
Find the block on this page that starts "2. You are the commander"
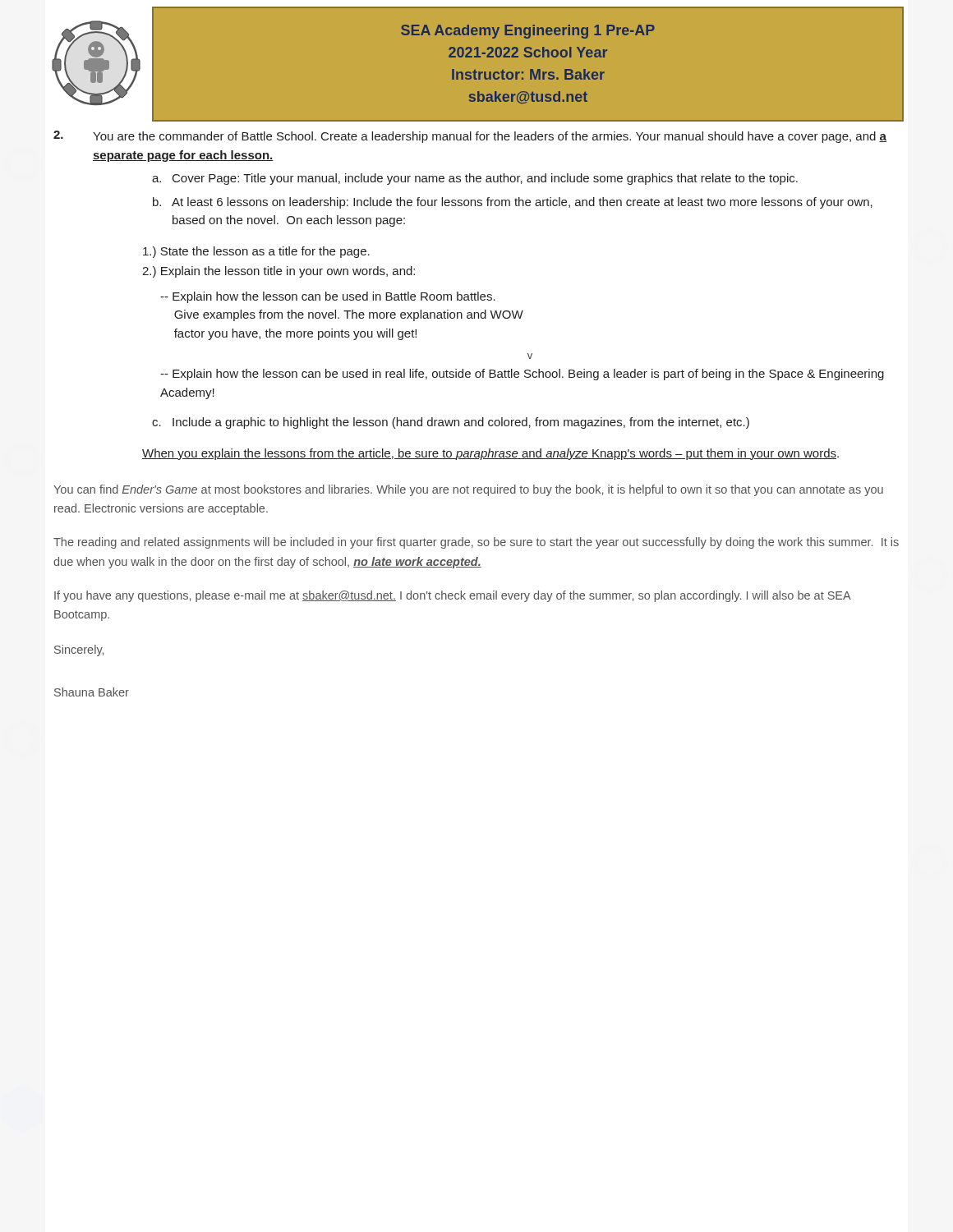[x=476, y=146]
